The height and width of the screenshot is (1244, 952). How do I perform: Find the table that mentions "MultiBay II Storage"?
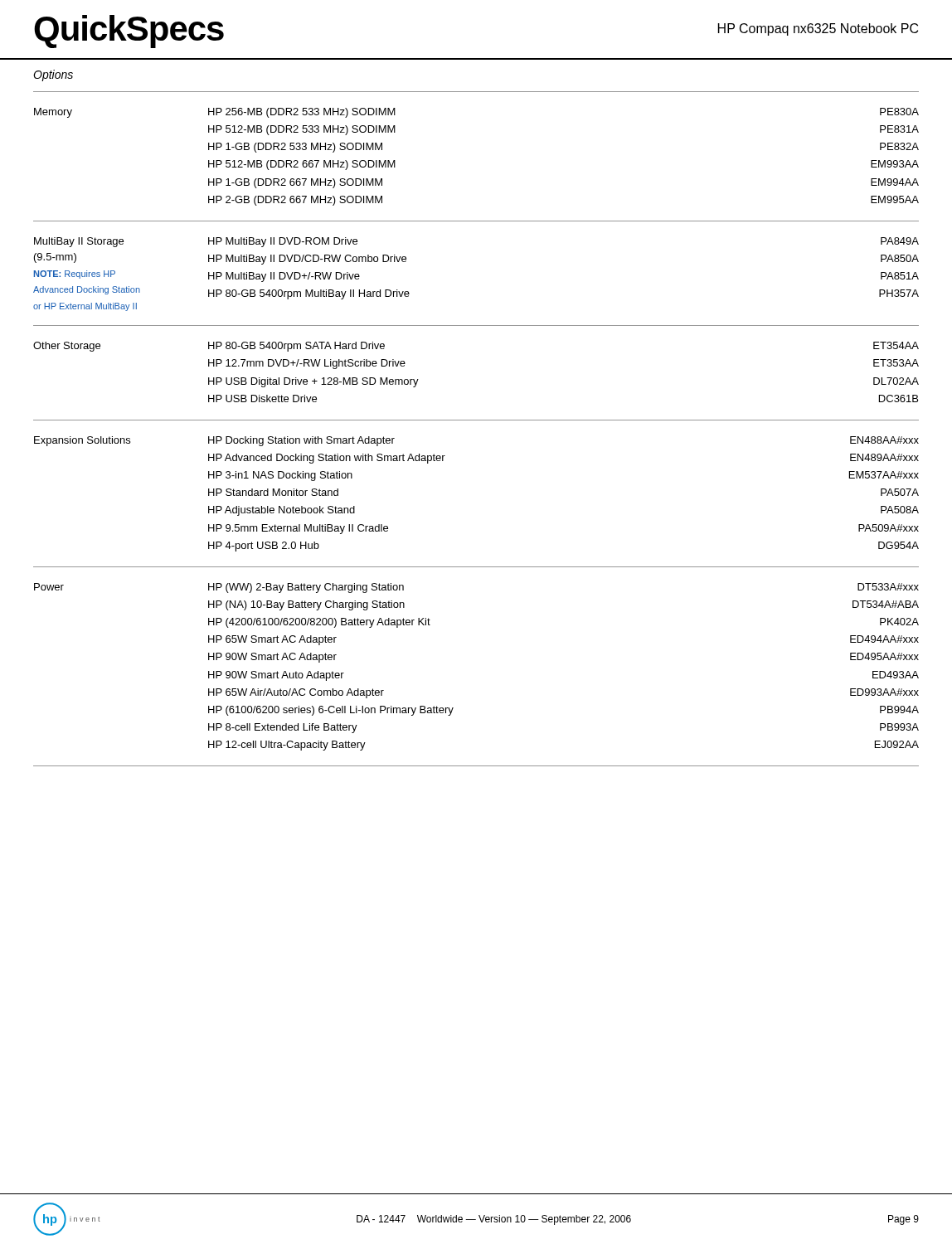point(476,273)
